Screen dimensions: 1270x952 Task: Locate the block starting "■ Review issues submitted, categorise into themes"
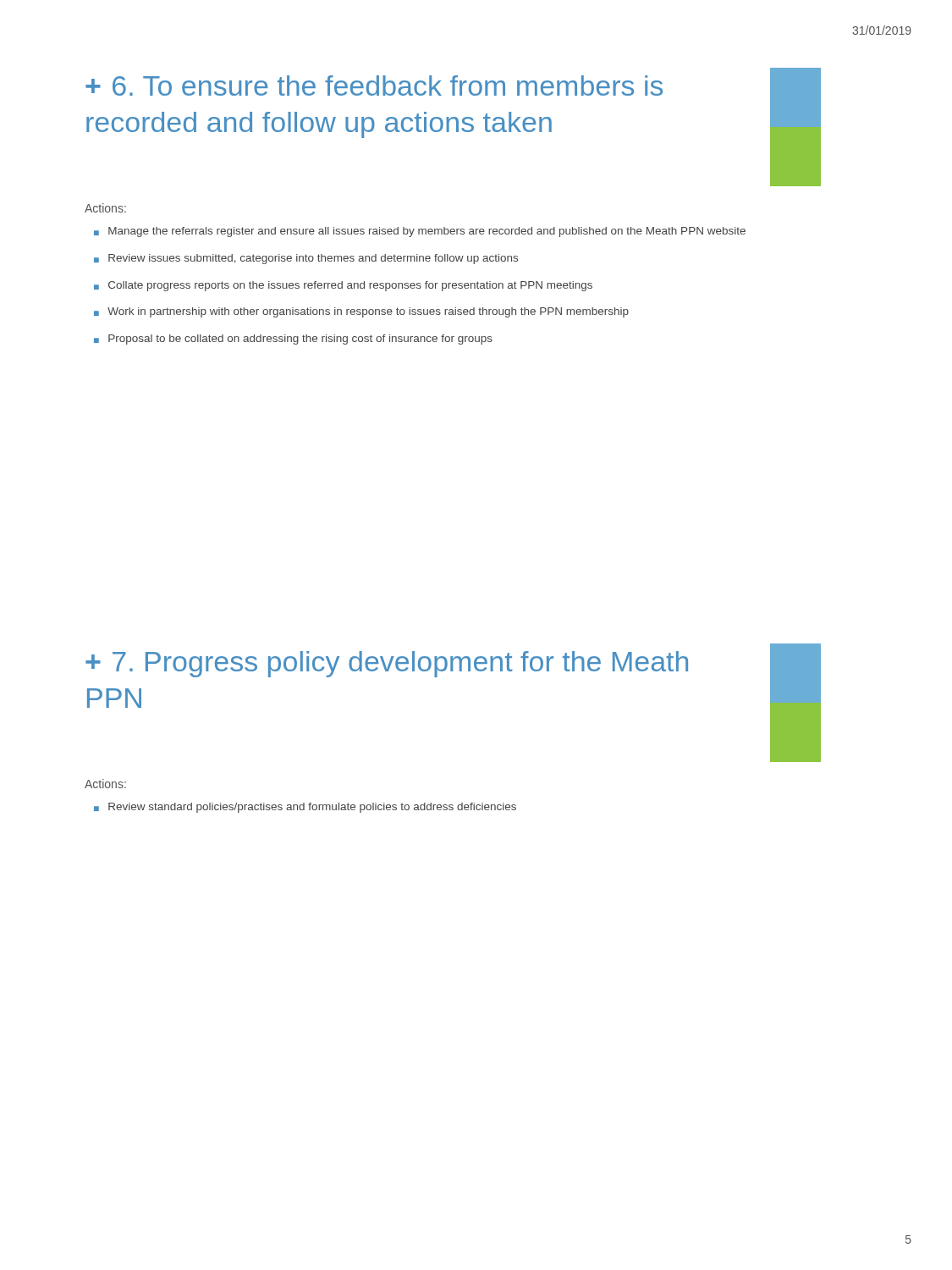coord(457,259)
